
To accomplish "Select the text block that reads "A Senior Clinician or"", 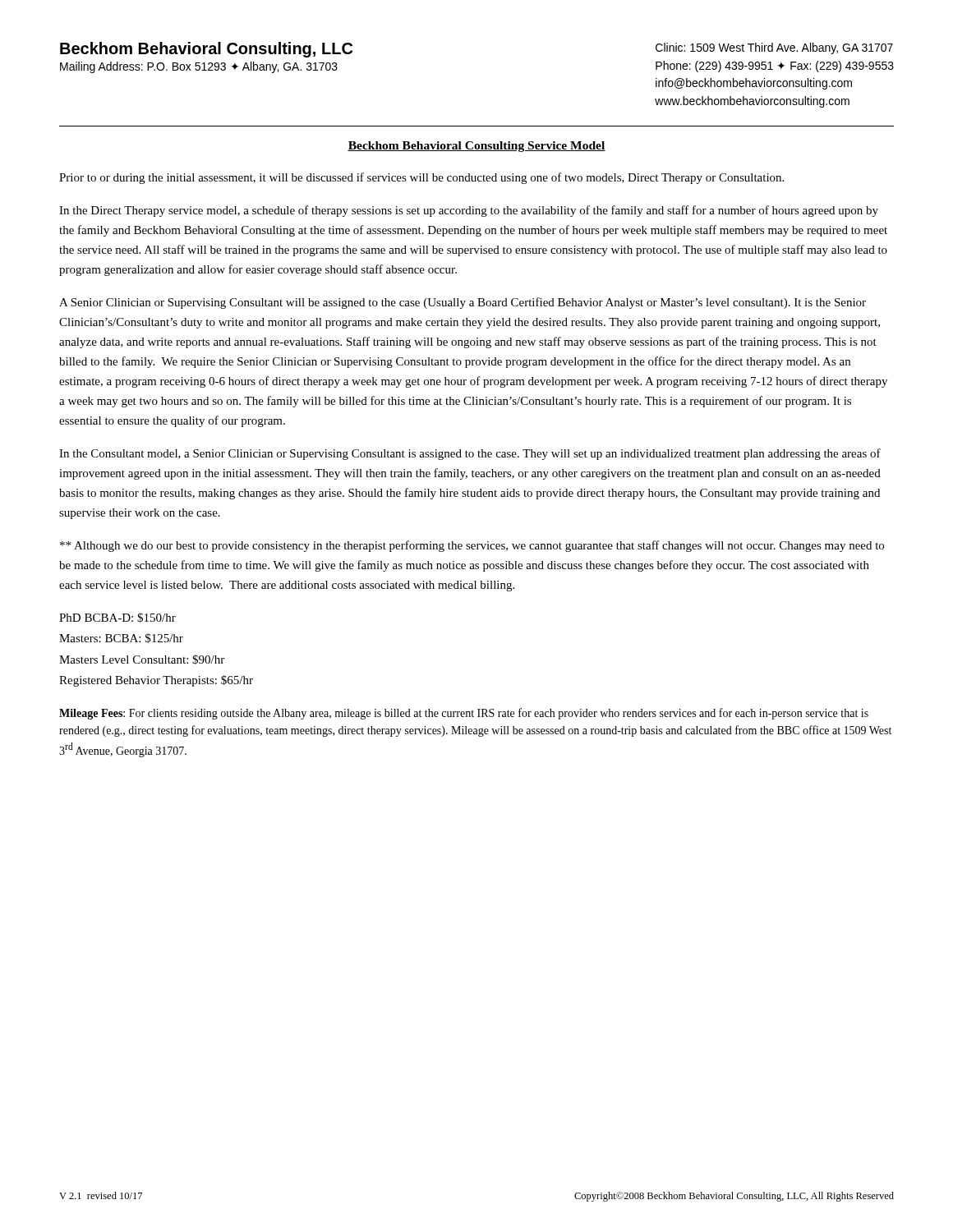I will click(473, 361).
